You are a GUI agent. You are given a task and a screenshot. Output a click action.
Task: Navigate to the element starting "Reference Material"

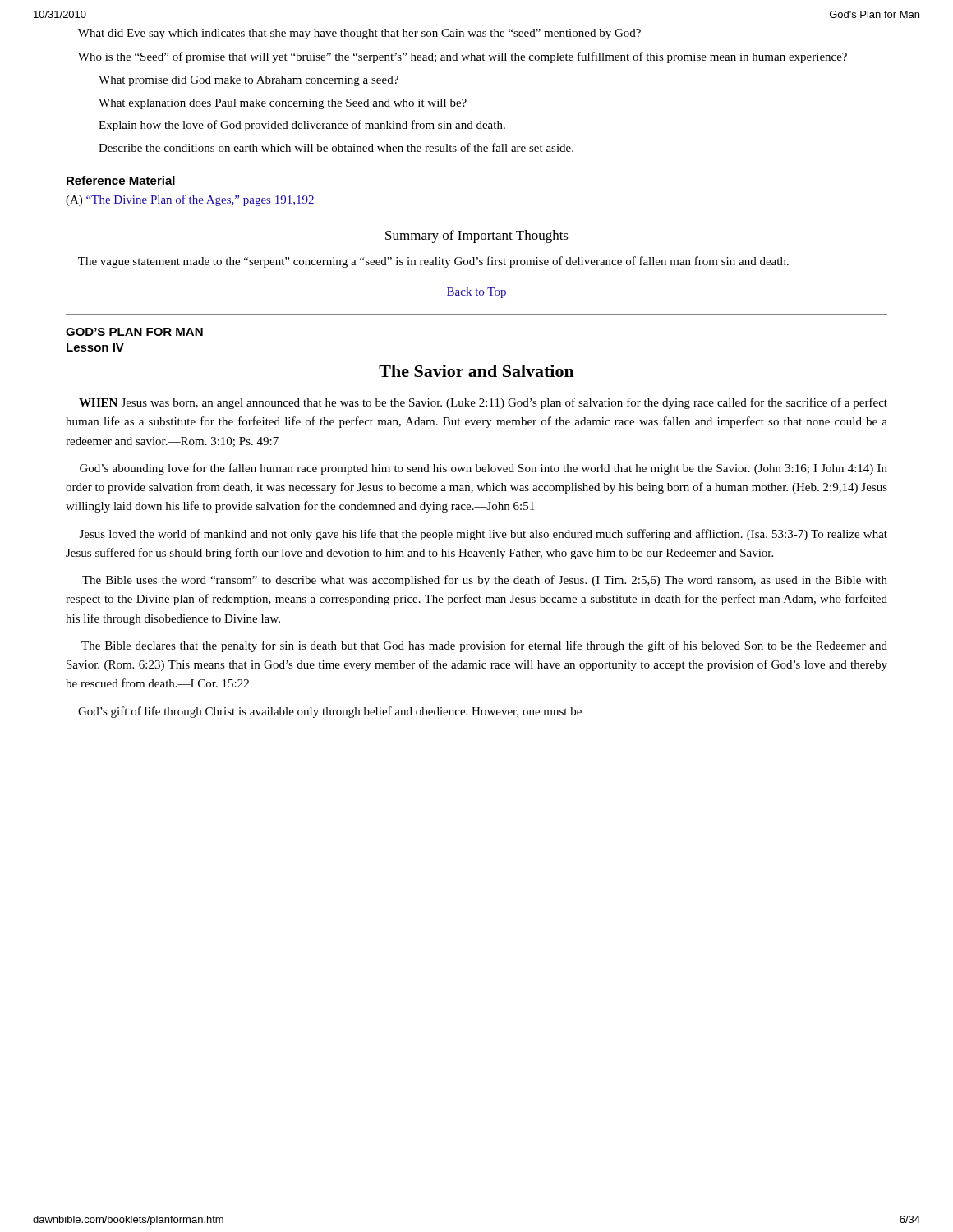click(121, 180)
